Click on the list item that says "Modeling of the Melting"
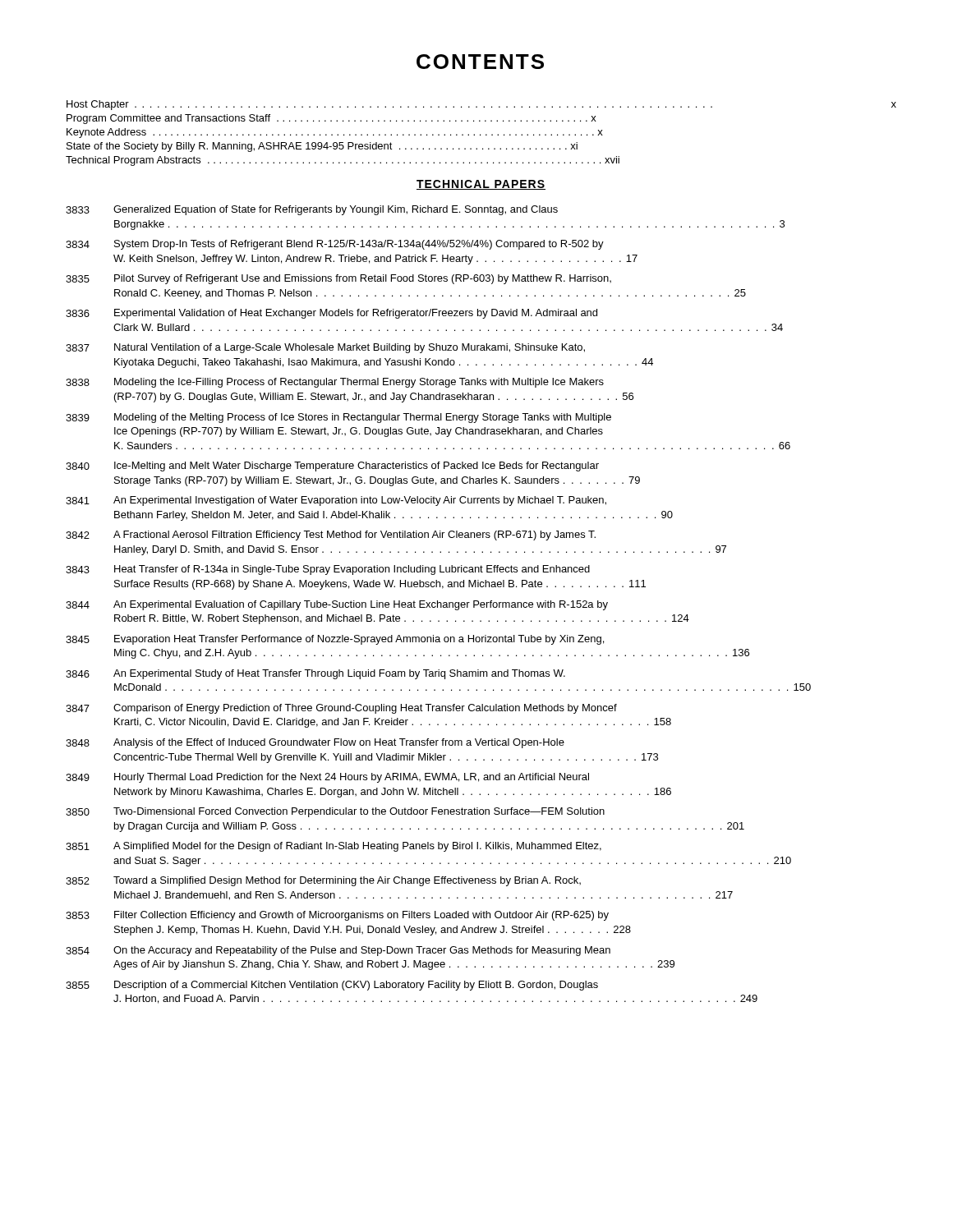Viewport: 962px width, 1232px height. pyautogui.click(x=452, y=431)
